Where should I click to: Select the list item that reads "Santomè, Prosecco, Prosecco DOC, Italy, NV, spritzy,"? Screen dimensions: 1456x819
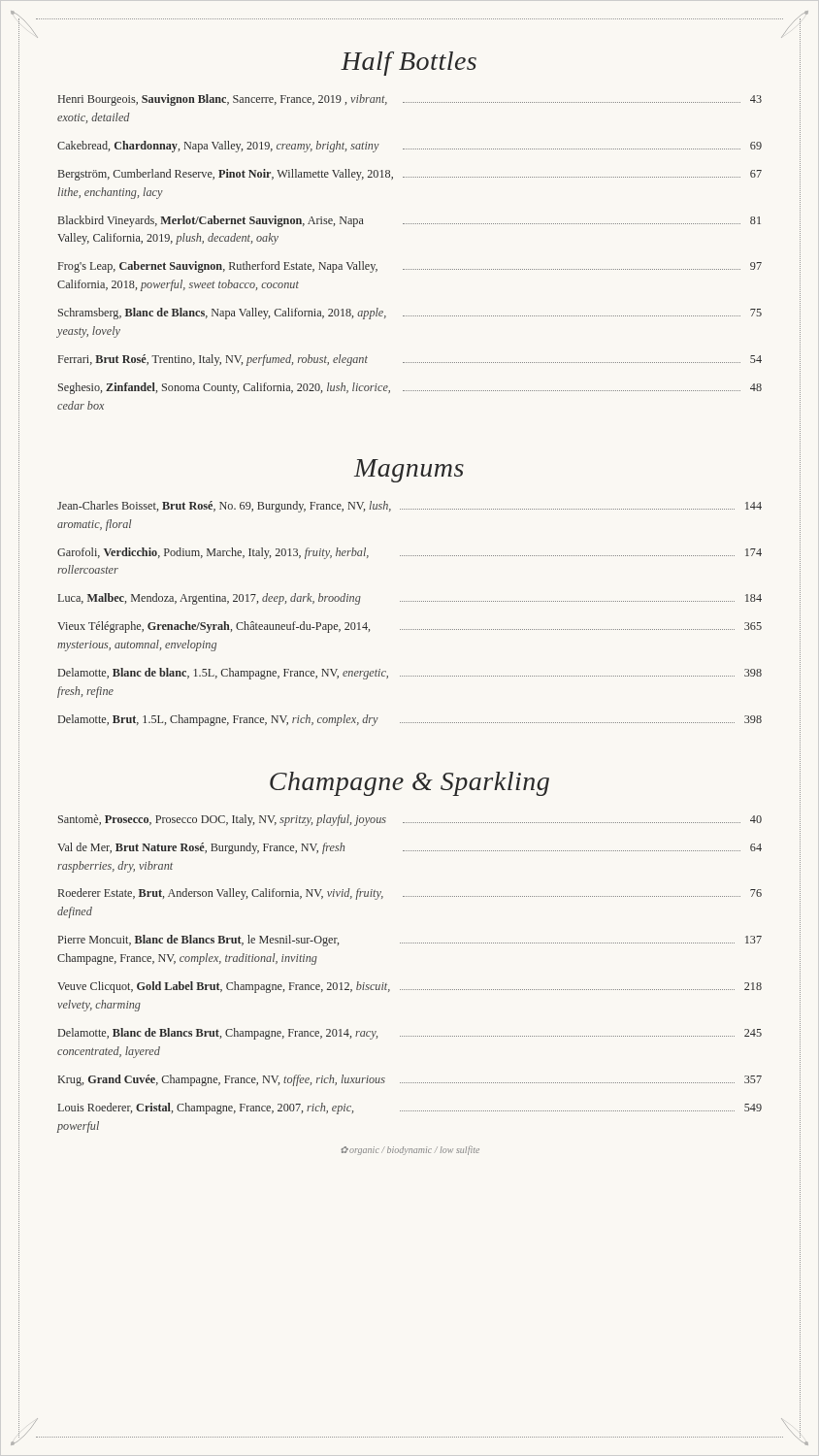pos(410,819)
